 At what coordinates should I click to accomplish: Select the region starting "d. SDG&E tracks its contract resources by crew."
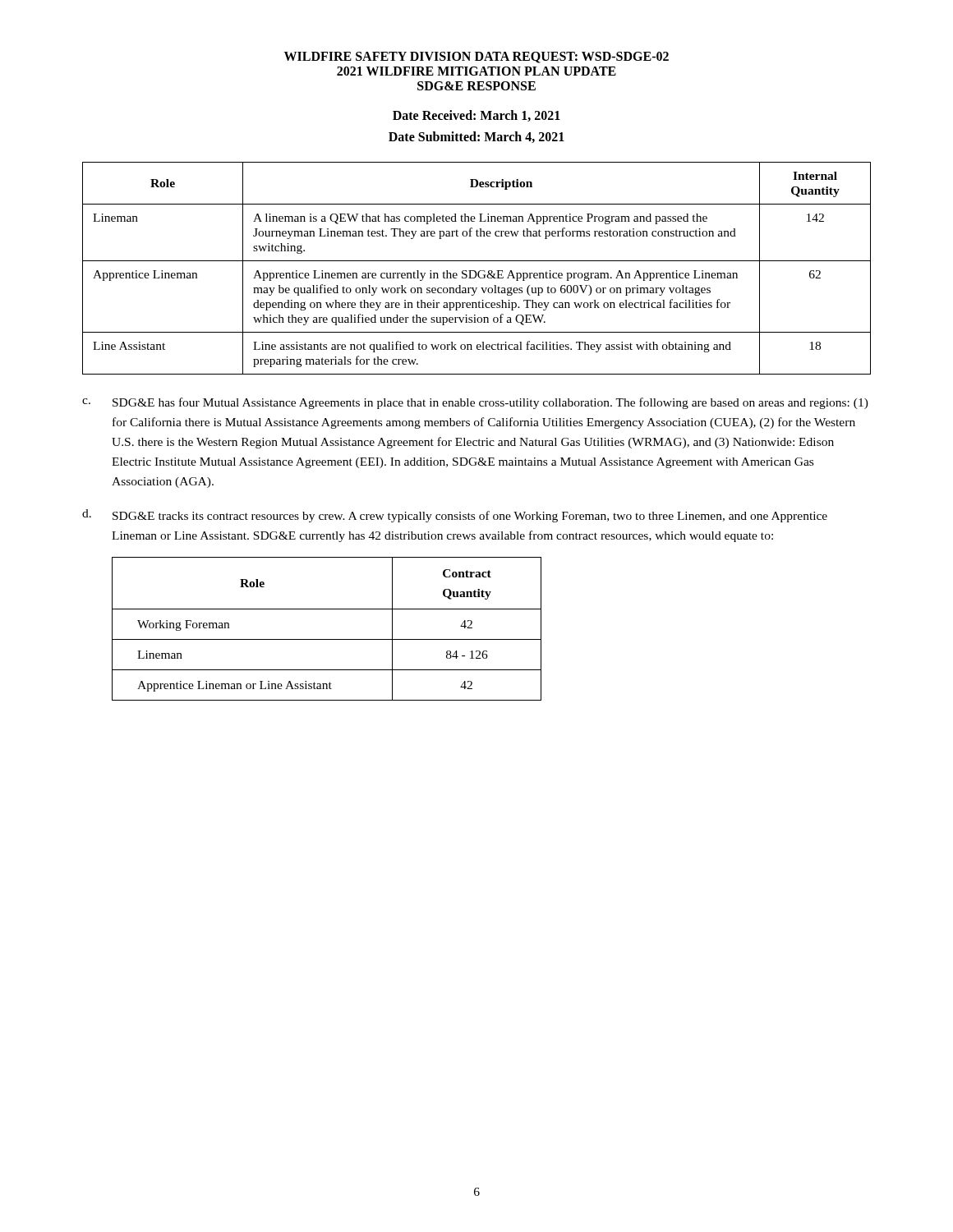(476, 603)
